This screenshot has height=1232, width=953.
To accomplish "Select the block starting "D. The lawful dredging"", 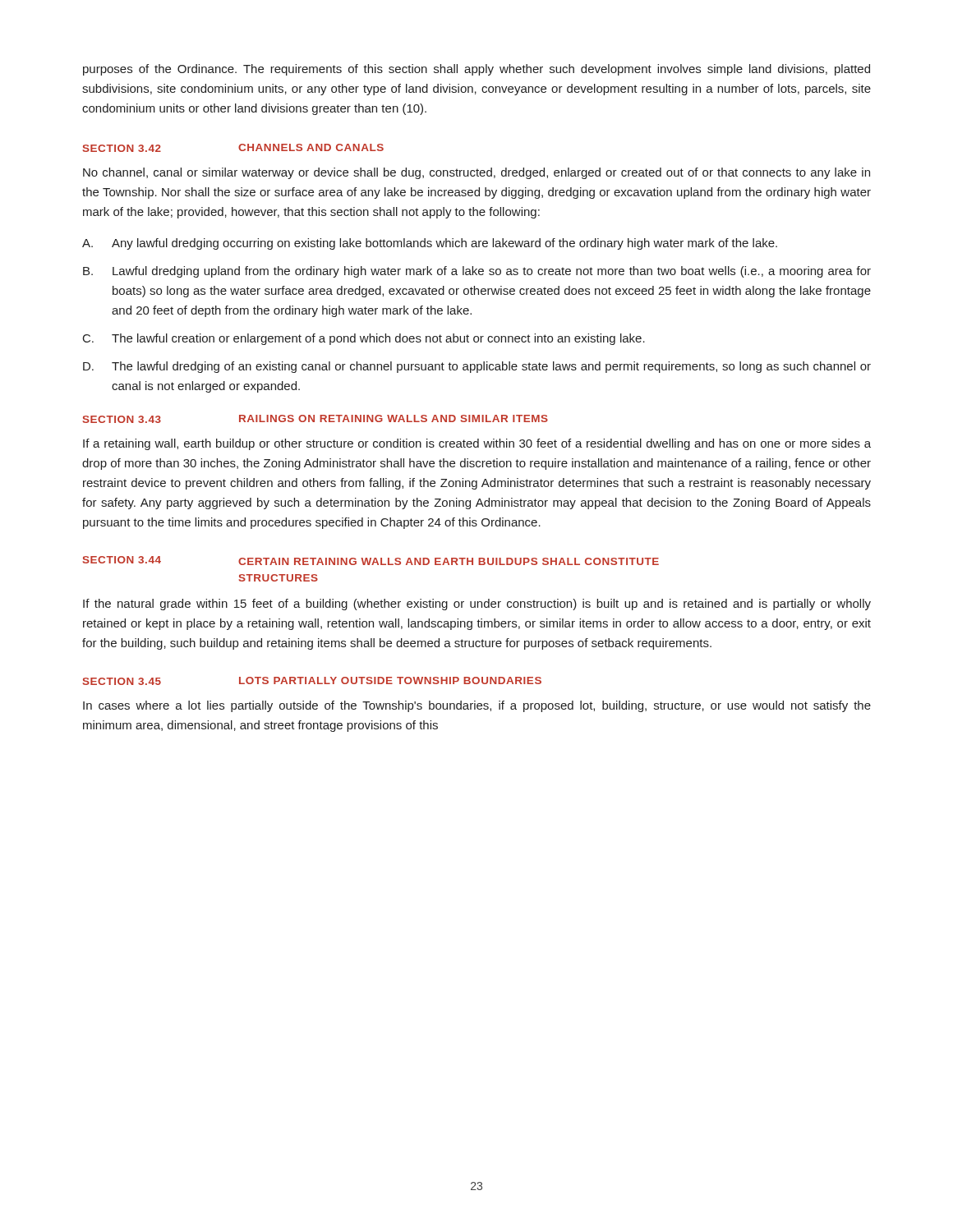I will [476, 376].
